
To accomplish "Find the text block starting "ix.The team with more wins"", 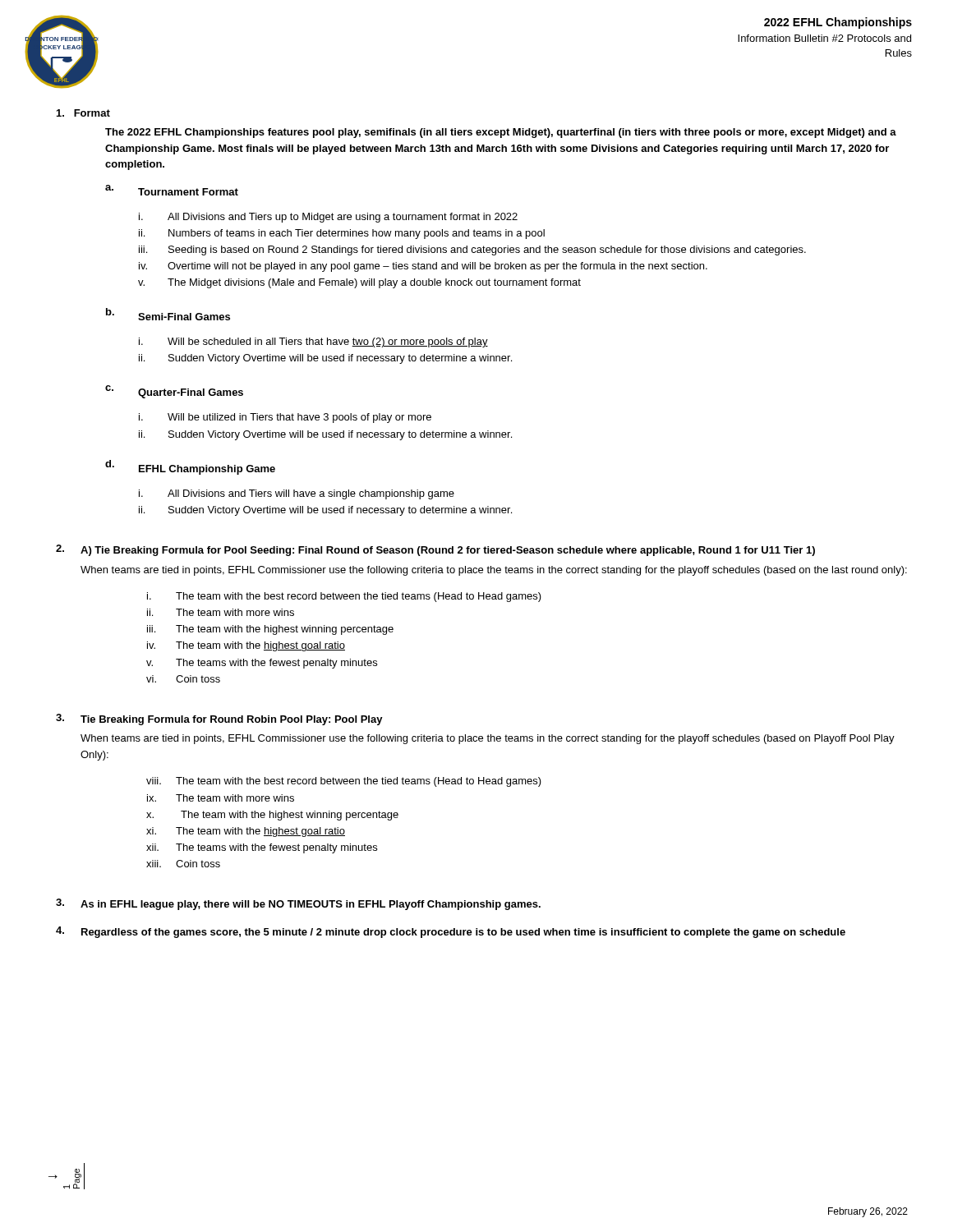I will [x=221, y=798].
